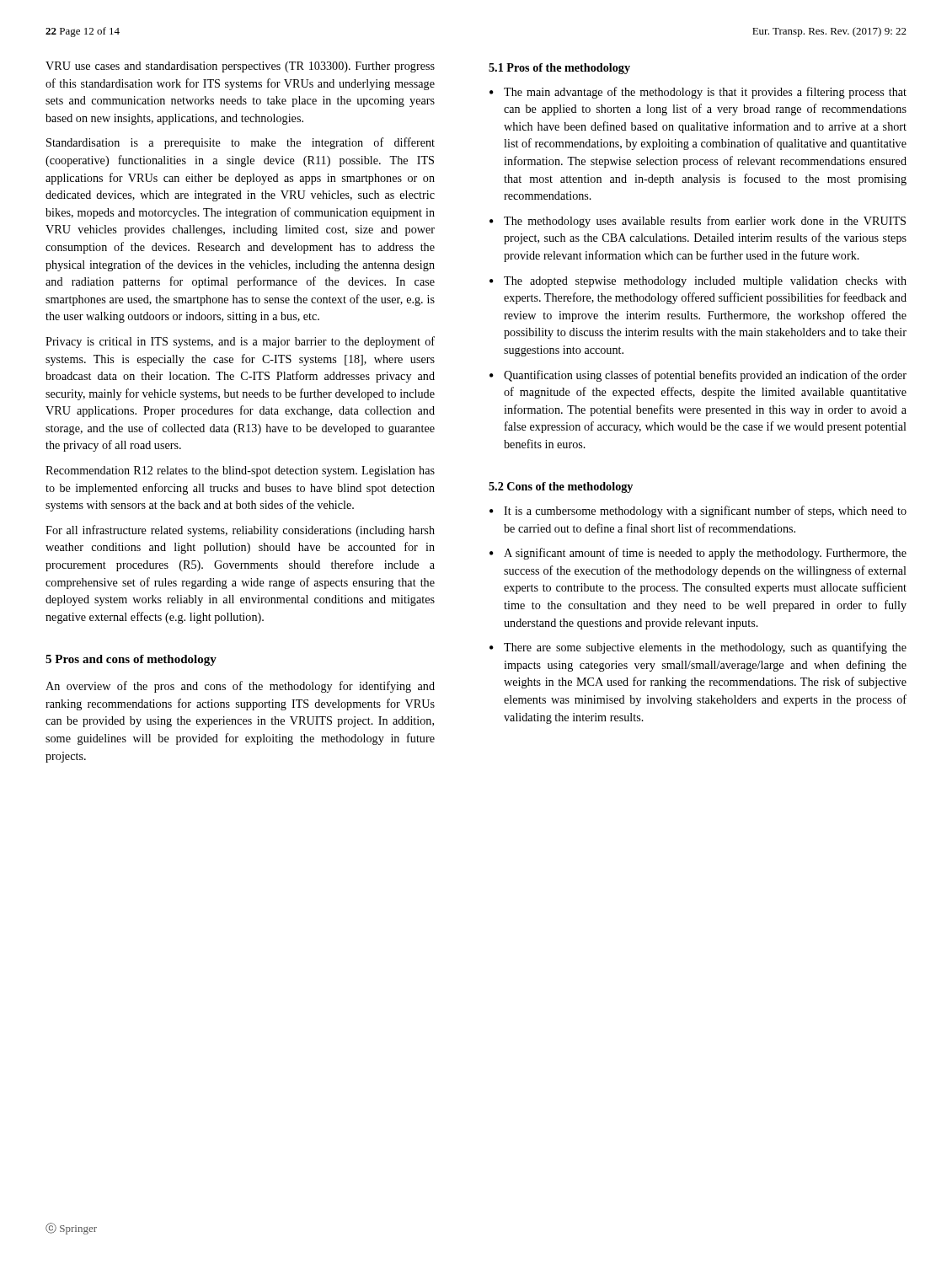Click on the element starting "• A significant amount of time is"

(x=698, y=588)
